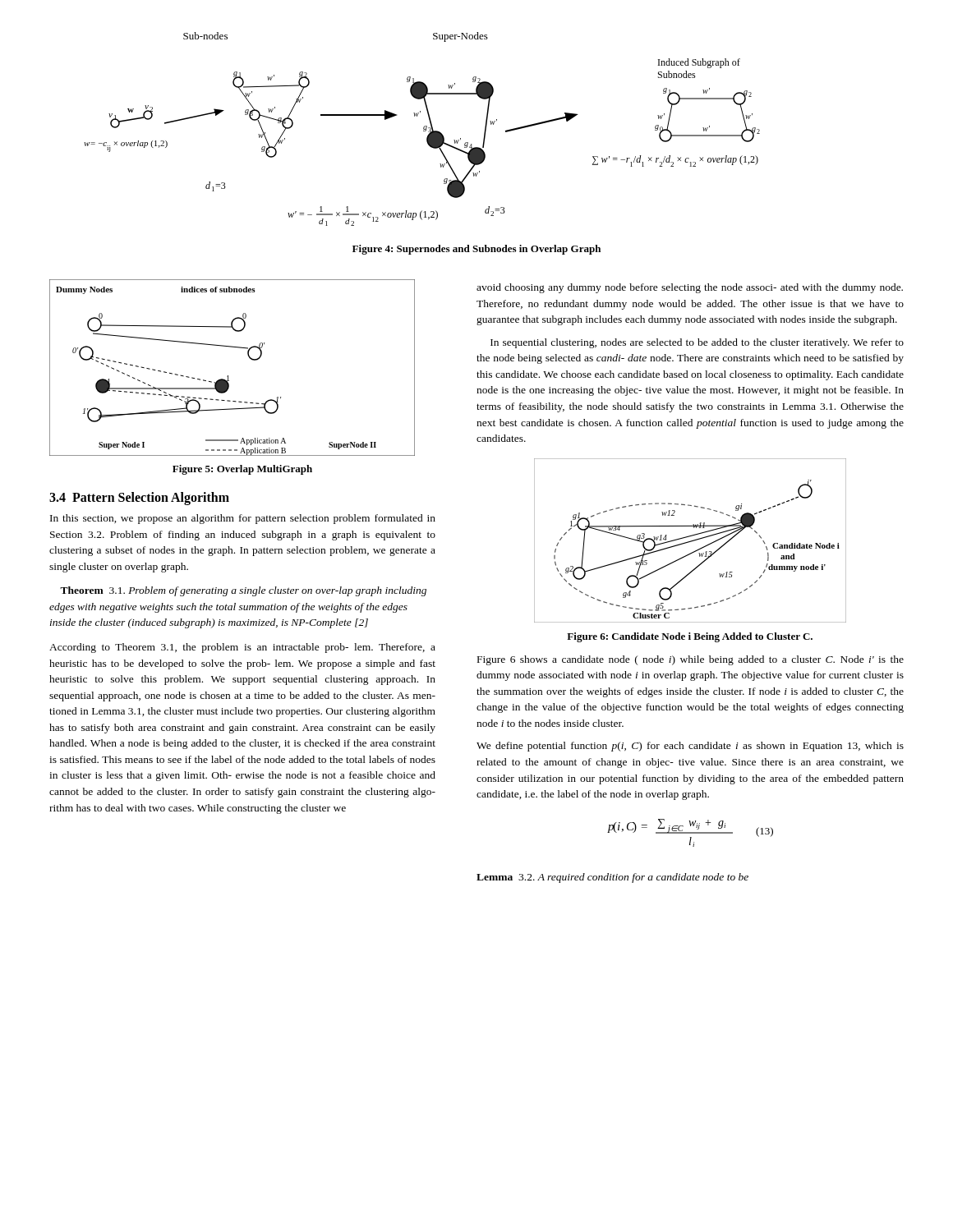Point to the caption beginning "Figure 5: Overlap"
The image size is (953, 1232).
[242, 469]
